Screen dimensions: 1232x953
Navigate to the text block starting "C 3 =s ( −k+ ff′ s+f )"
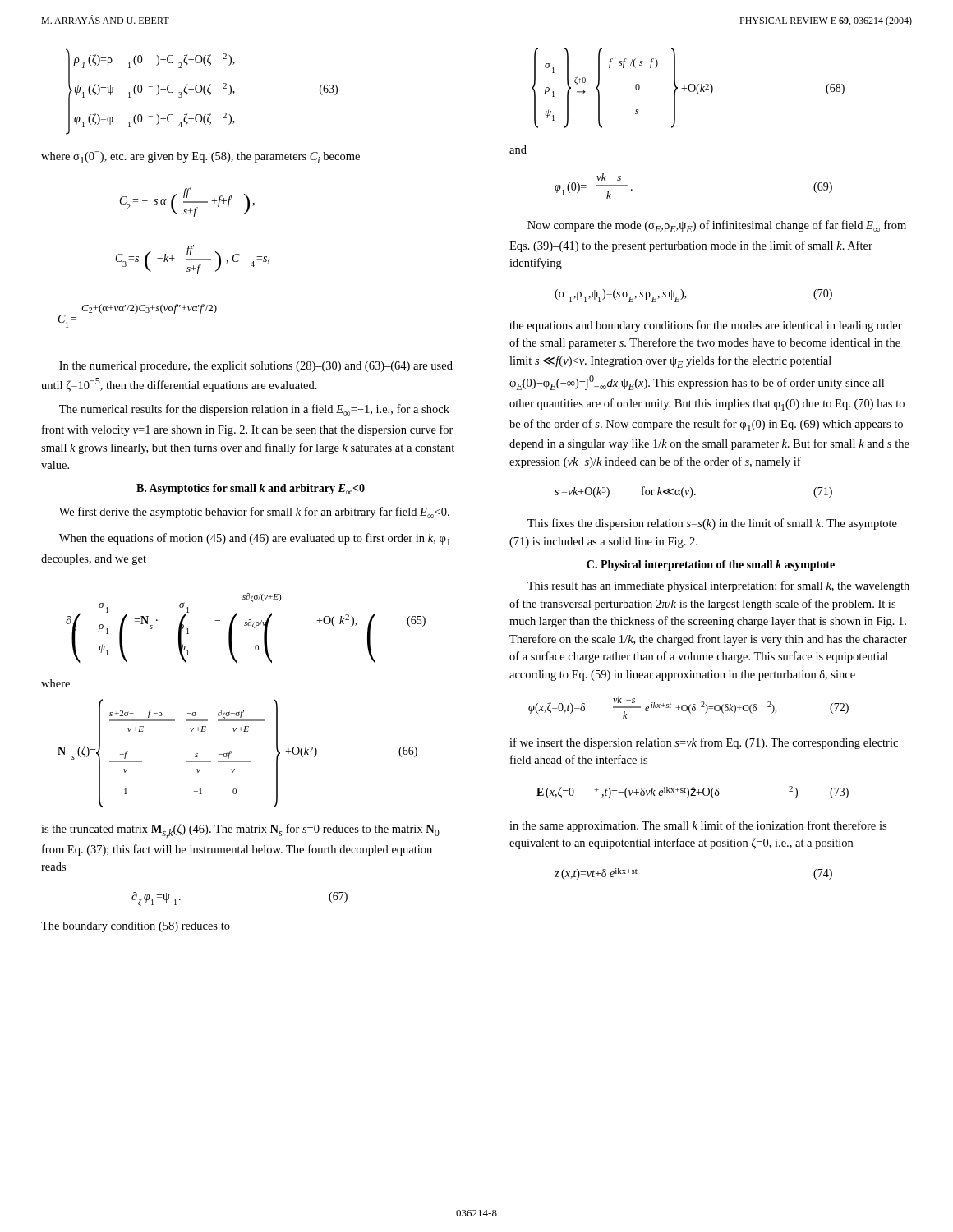point(251,258)
